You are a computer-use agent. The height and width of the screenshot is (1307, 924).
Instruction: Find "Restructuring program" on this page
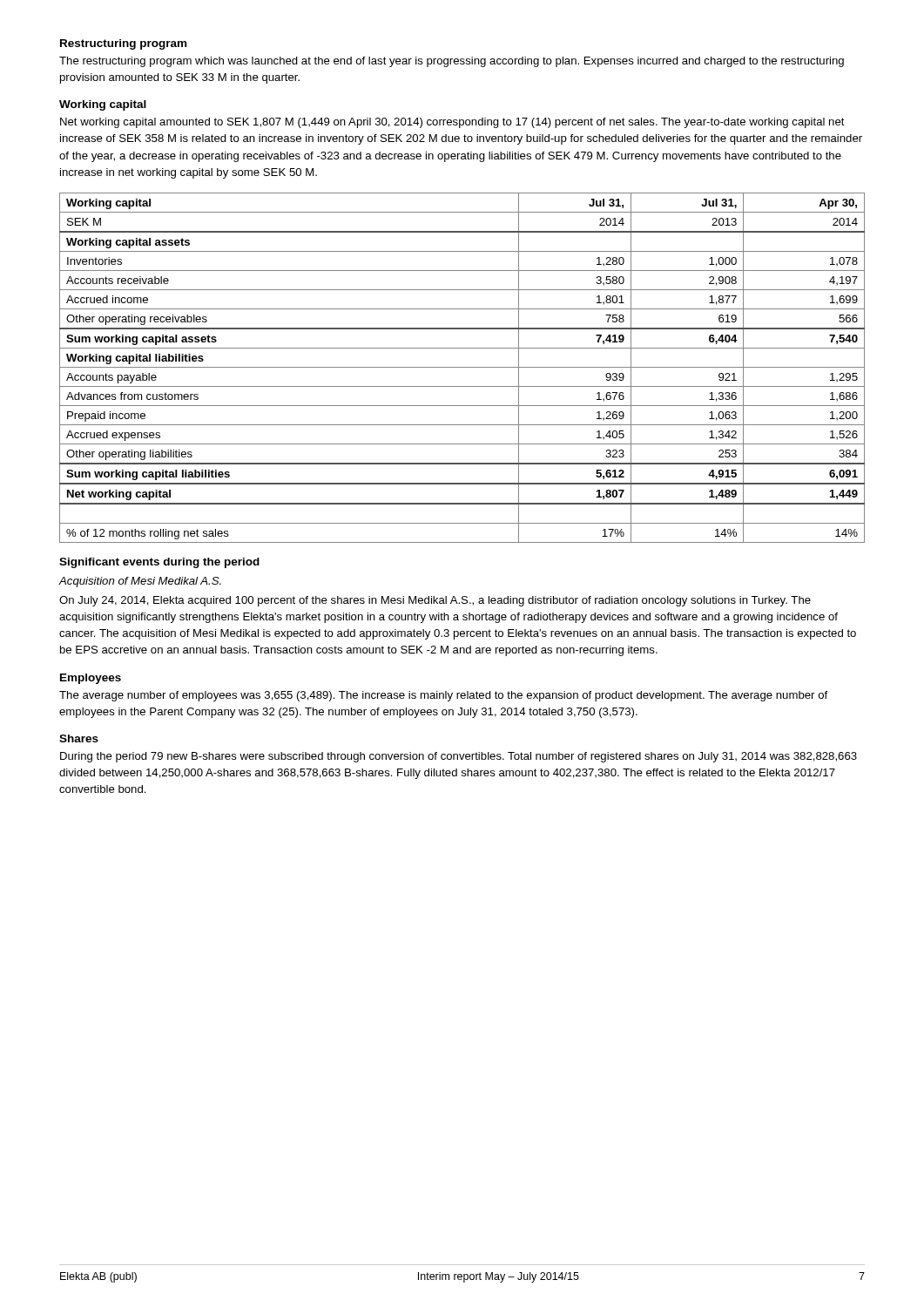[x=123, y=43]
